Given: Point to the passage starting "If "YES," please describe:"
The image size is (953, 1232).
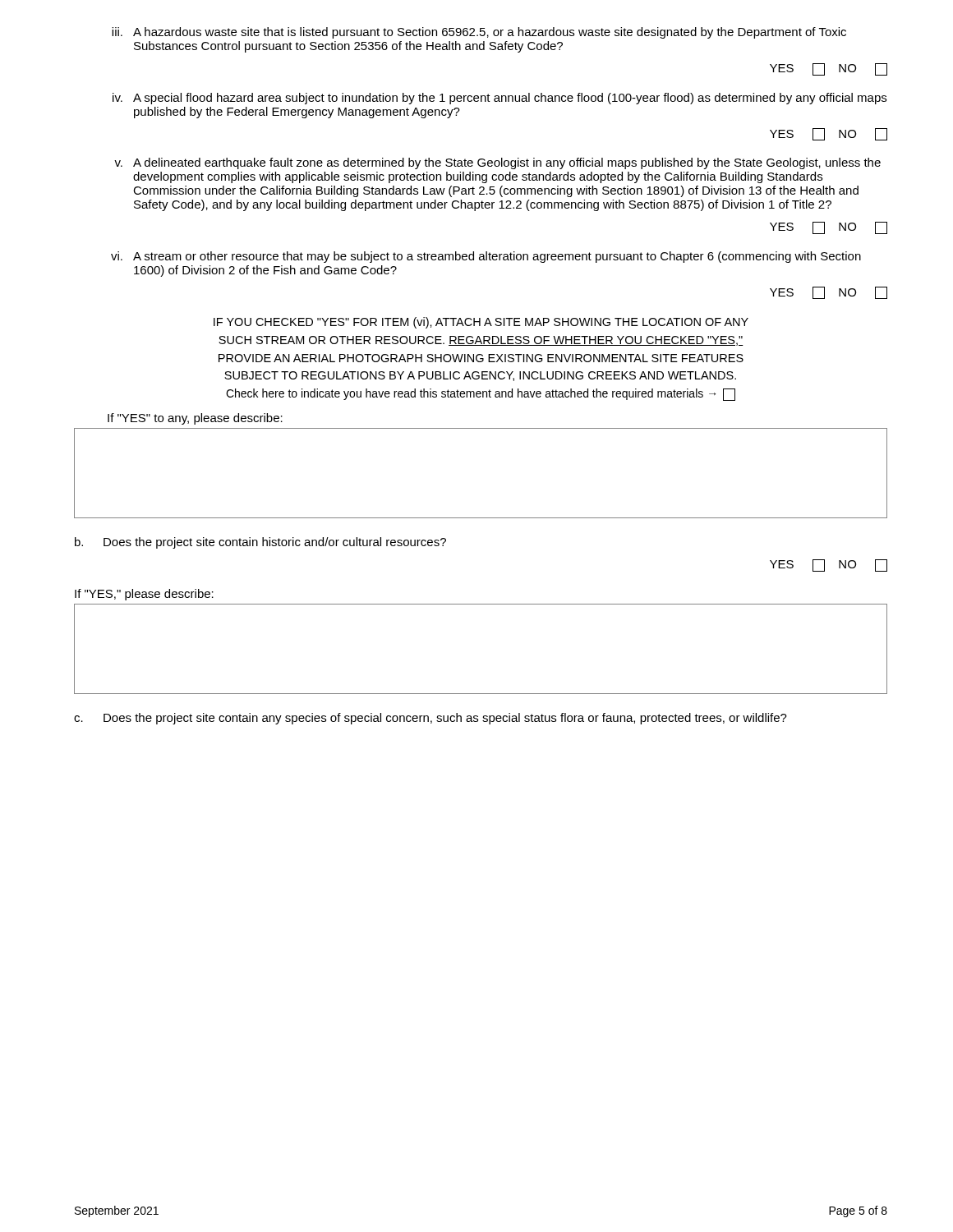Looking at the screenshot, I should pyautogui.click(x=144, y=593).
